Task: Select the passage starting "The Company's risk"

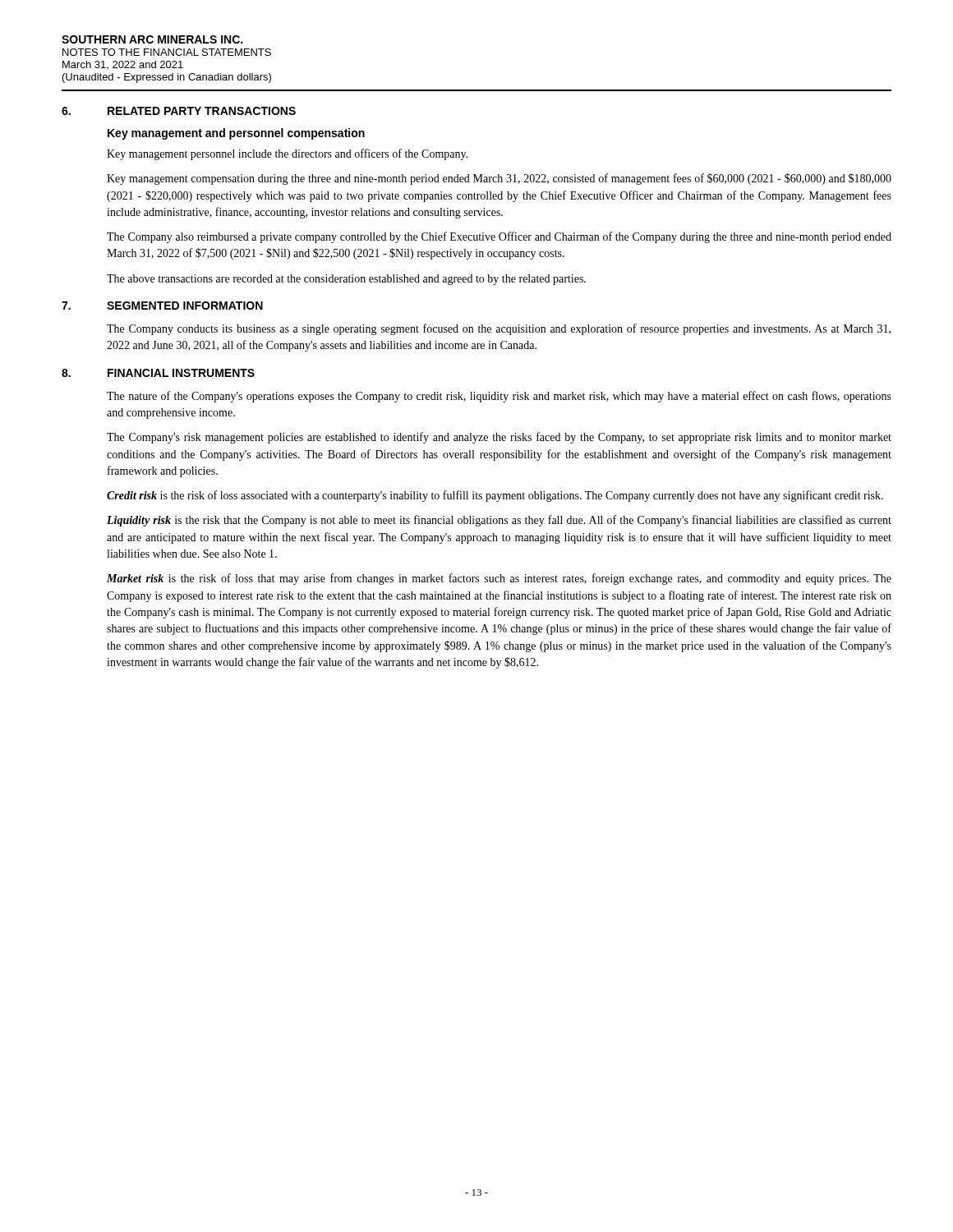Action: point(499,454)
